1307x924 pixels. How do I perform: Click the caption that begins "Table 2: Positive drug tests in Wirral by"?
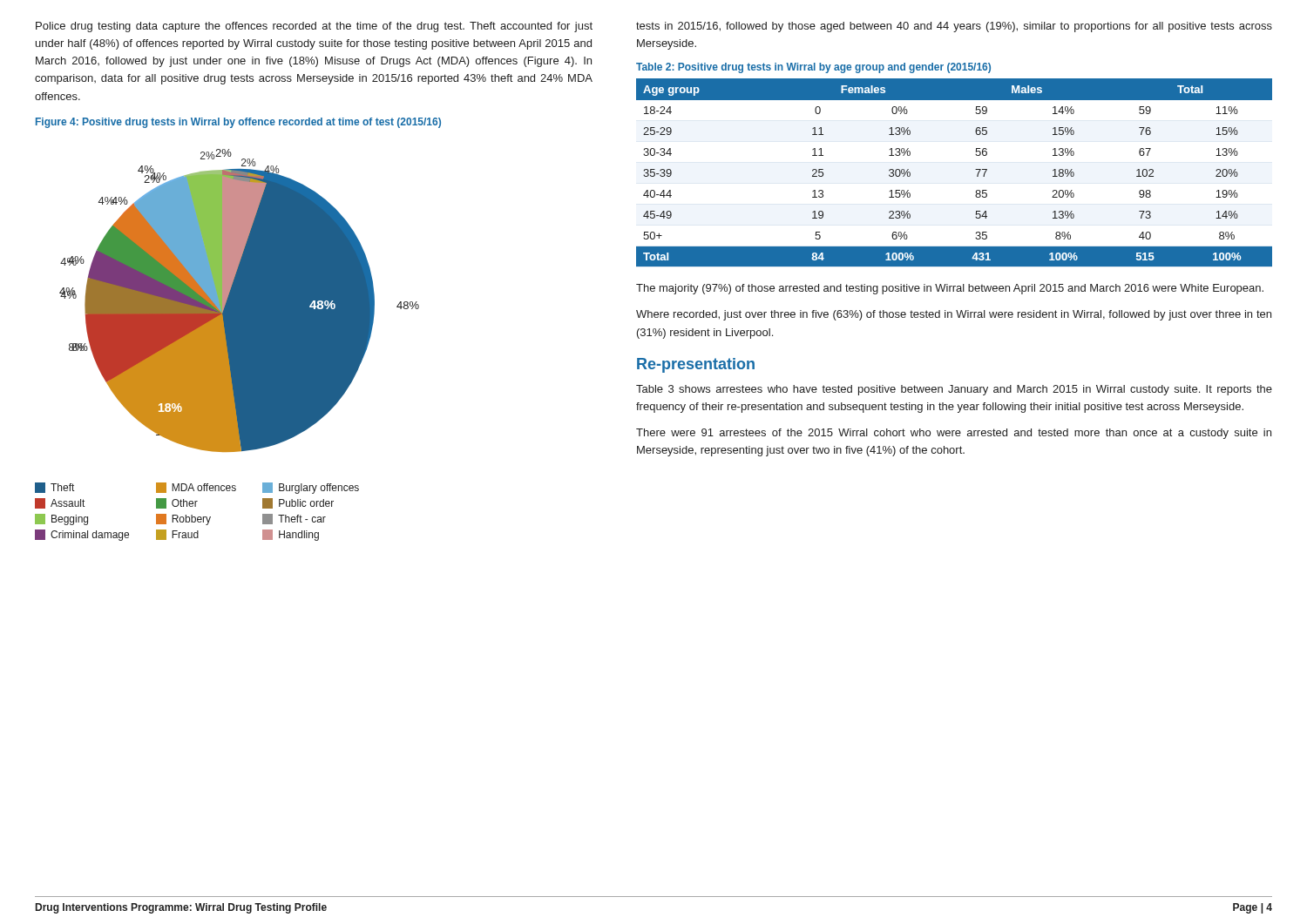pos(814,67)
